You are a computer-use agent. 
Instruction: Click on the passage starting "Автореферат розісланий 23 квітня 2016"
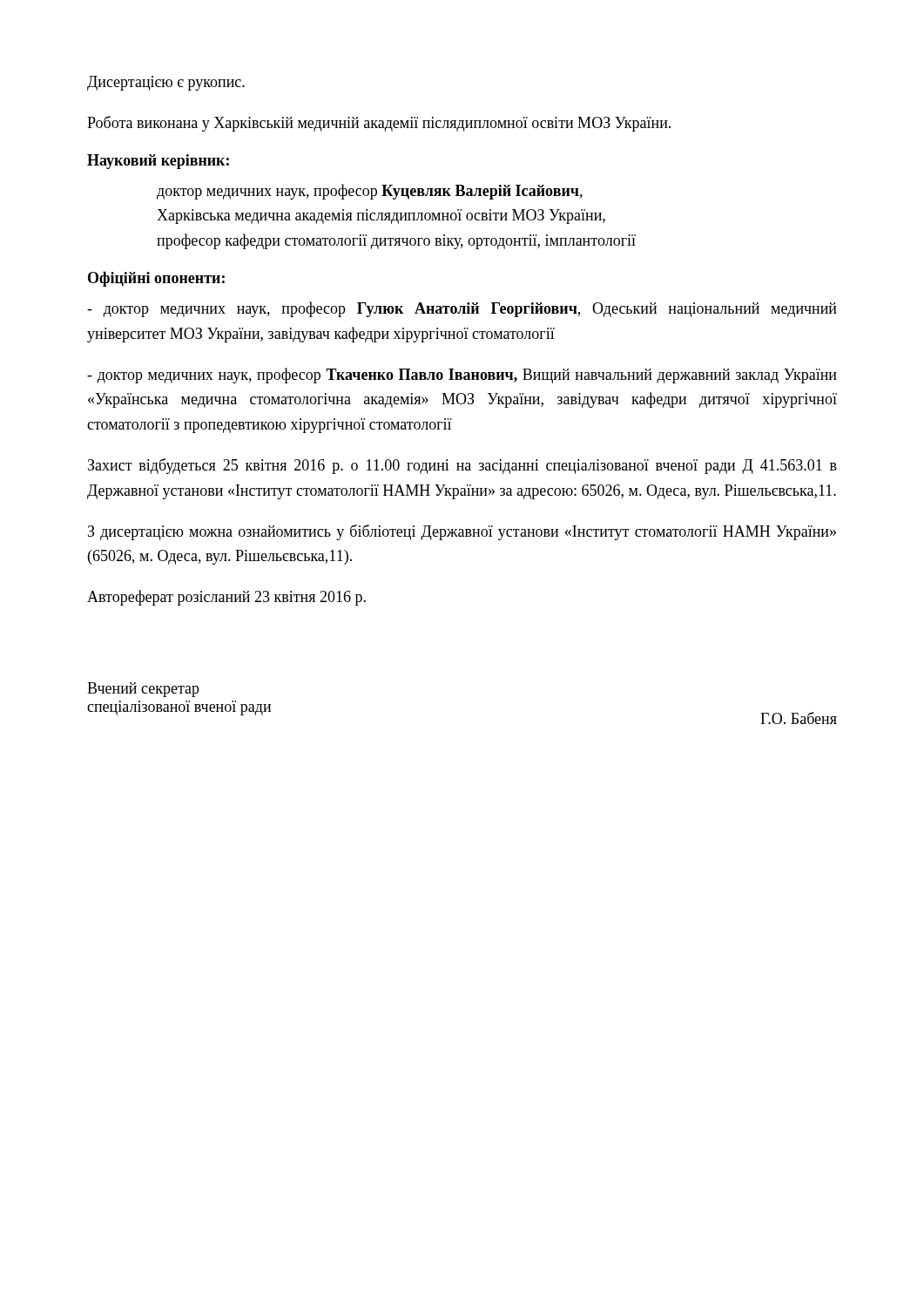tap(227, 597)
